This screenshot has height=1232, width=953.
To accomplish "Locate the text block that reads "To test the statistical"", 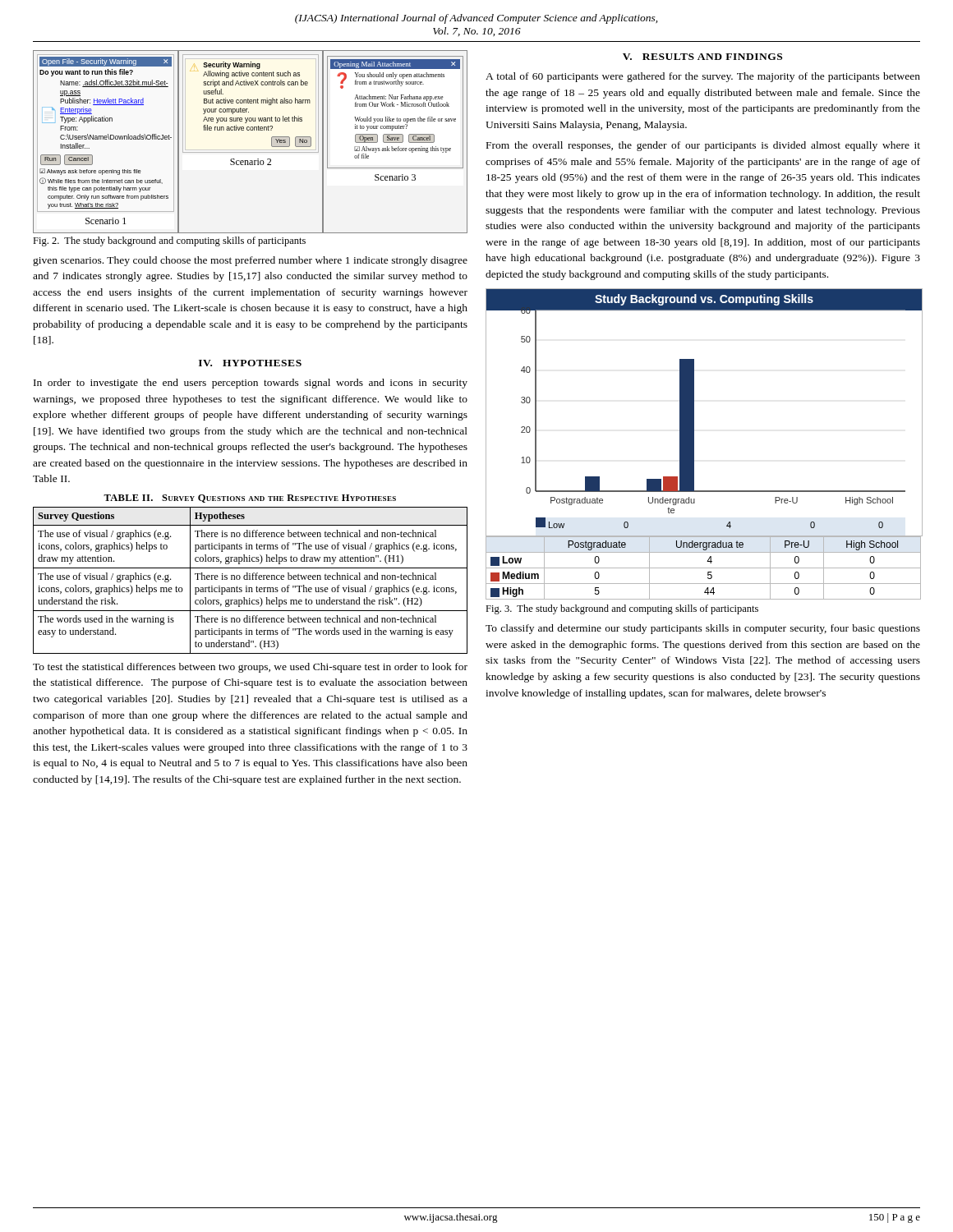I will [250, 723].
